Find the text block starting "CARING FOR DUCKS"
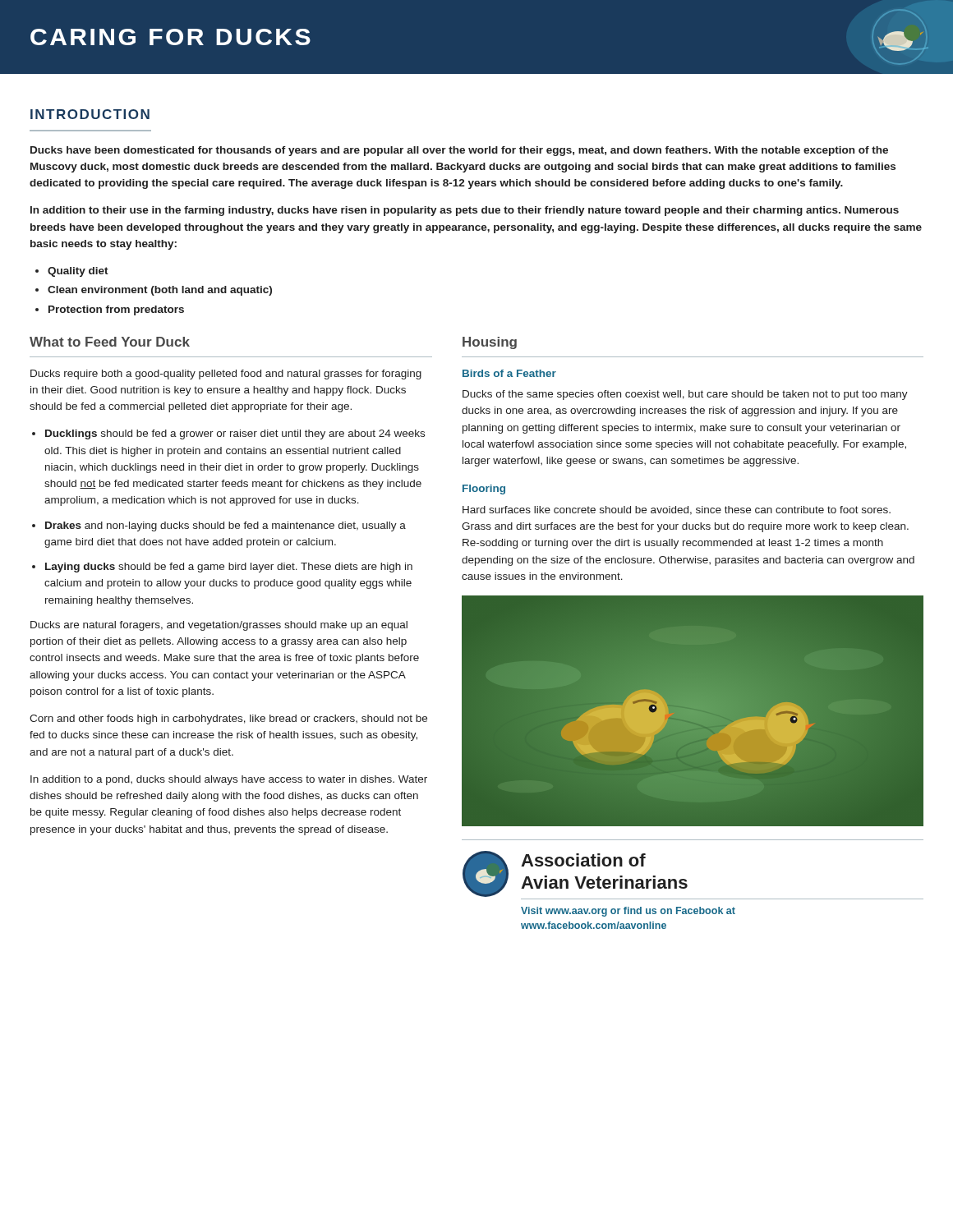 476,37
